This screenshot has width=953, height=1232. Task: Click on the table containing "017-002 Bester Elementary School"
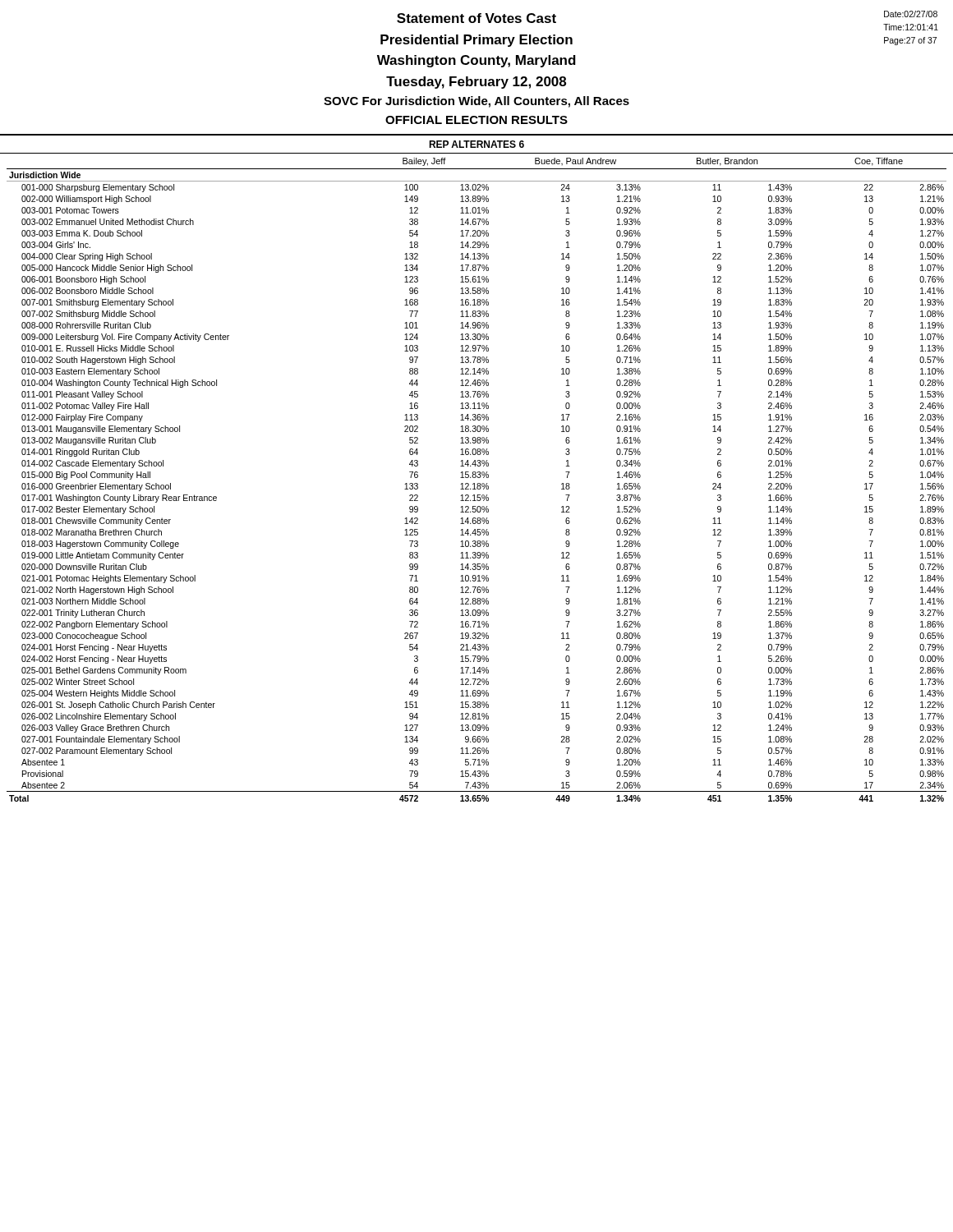[476, 479]
